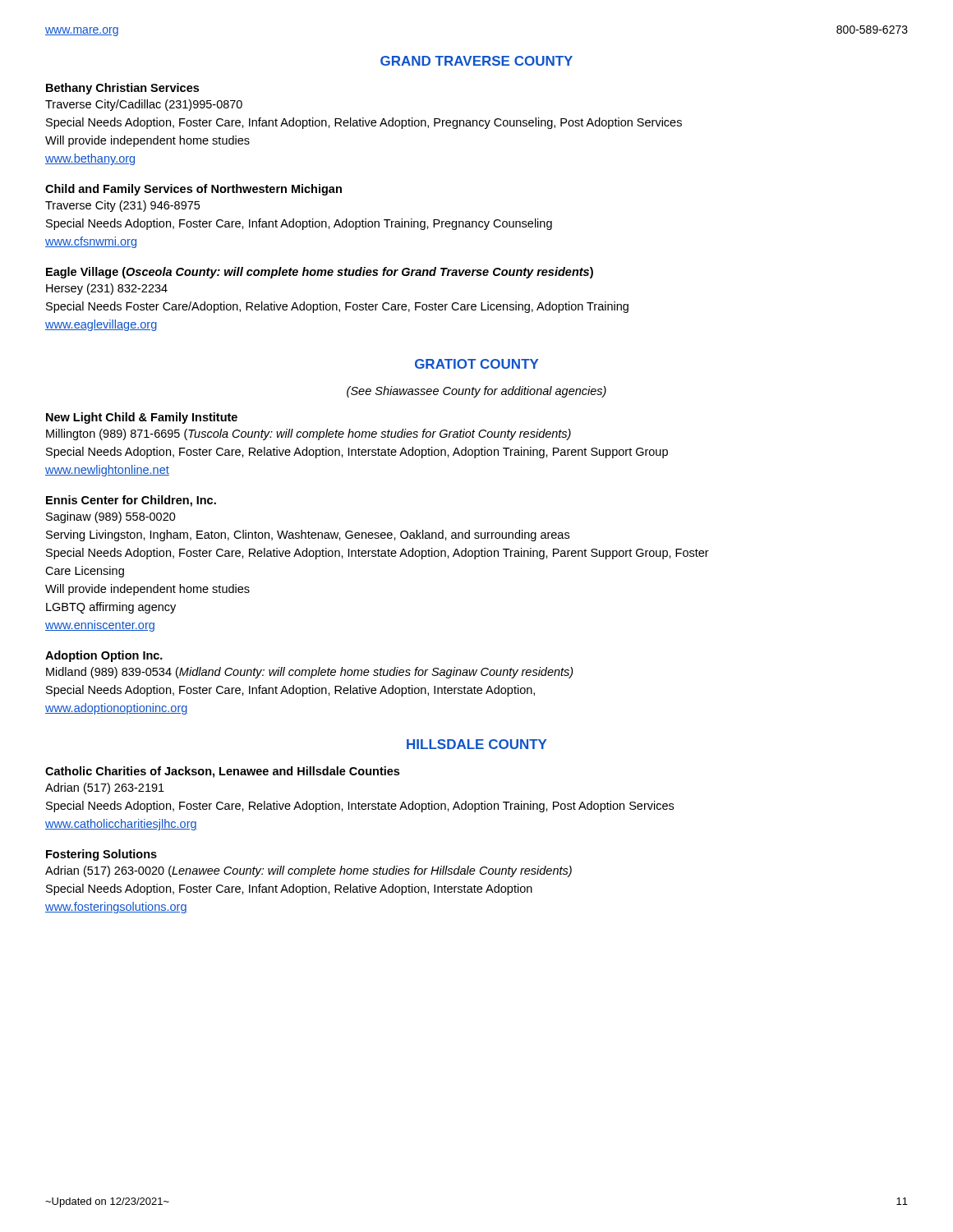Click where it says "Fostering Solutions"
Image resolution: width=953 pixels, height=1232 pixels.
[x=101, y=855]
